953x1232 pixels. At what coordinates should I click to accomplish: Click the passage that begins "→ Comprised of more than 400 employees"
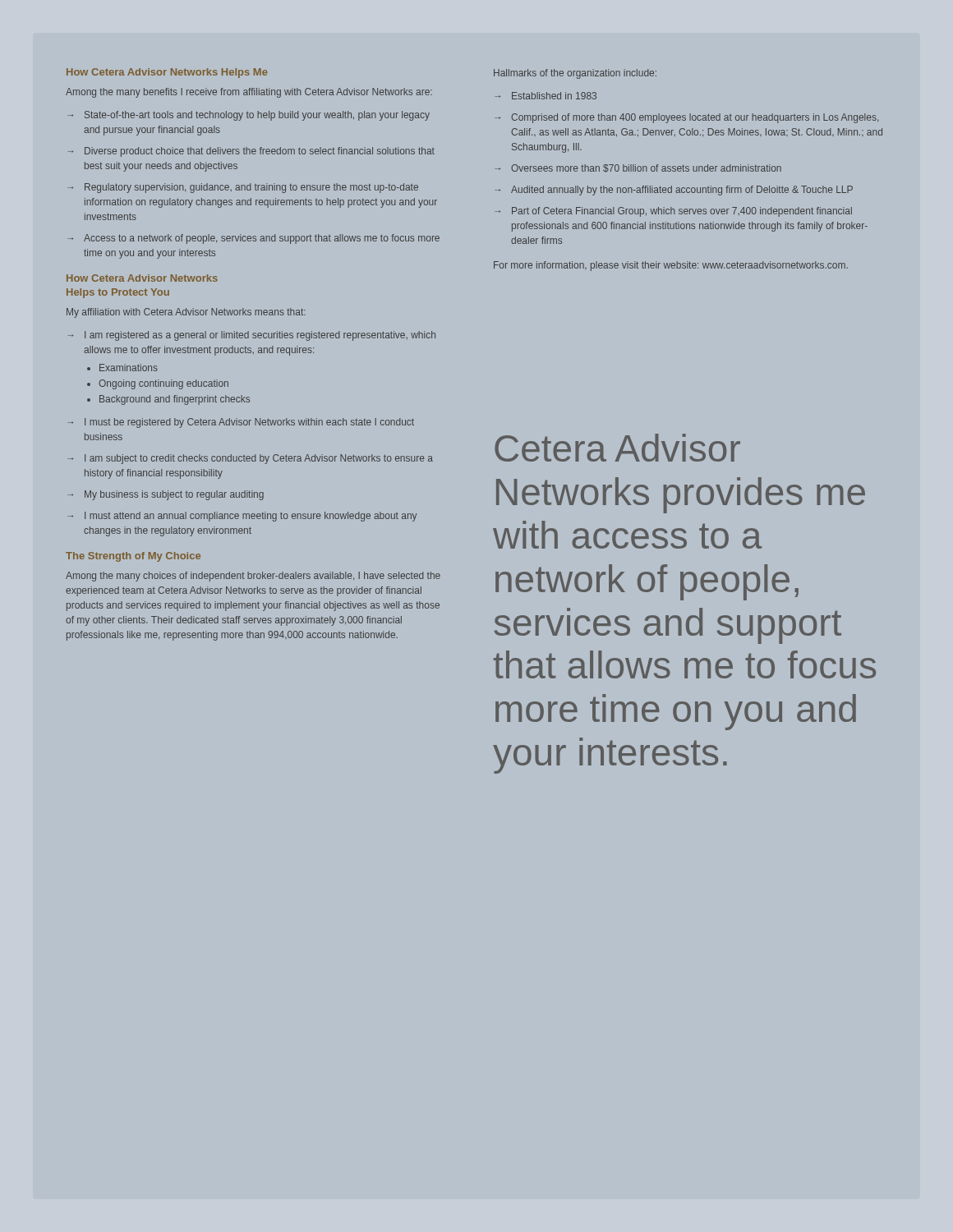click(x=690, y=132)
